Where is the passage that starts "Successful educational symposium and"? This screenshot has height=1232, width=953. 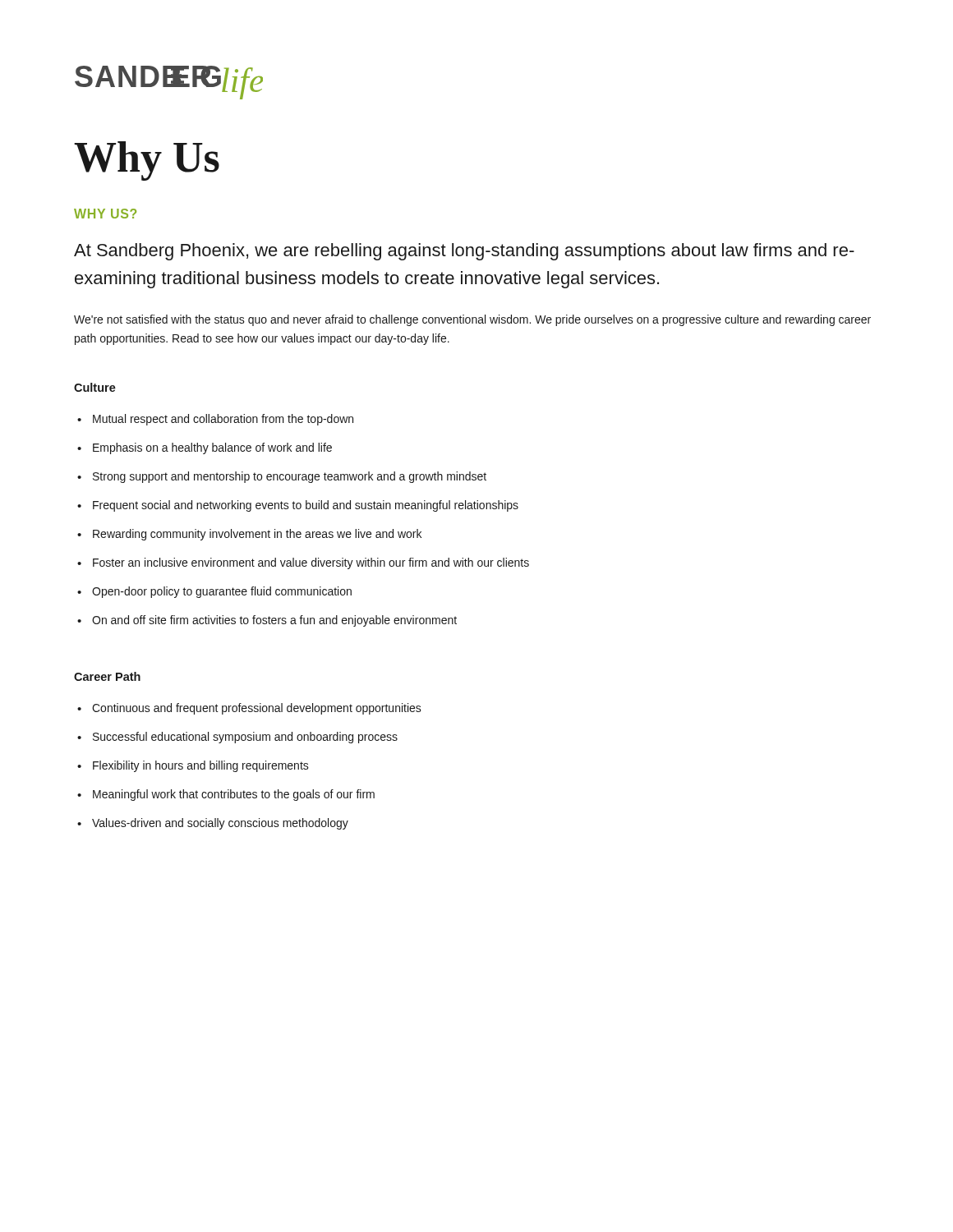(x=245, y=737)
